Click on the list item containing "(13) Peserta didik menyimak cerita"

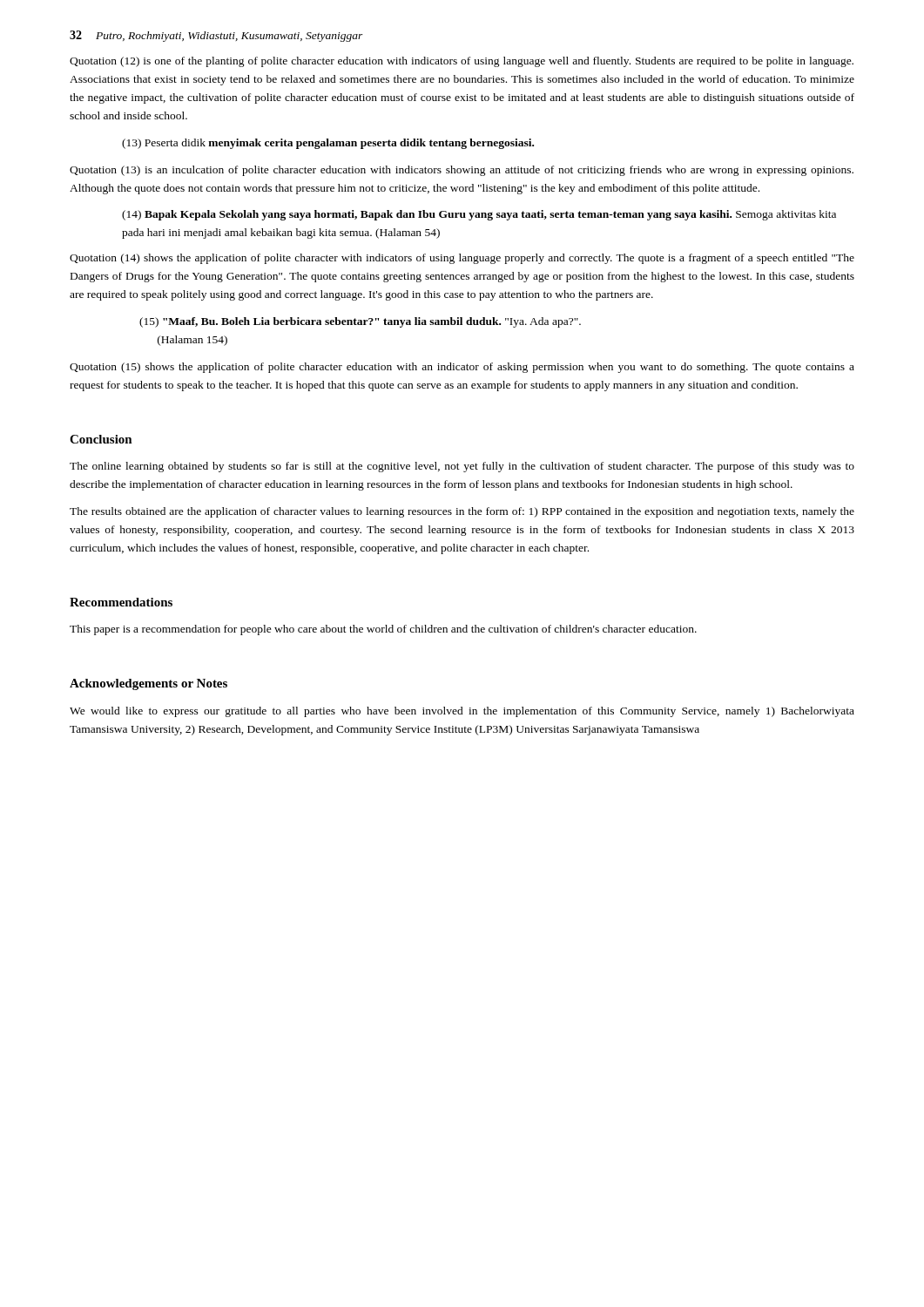click(x=328, y=142)
